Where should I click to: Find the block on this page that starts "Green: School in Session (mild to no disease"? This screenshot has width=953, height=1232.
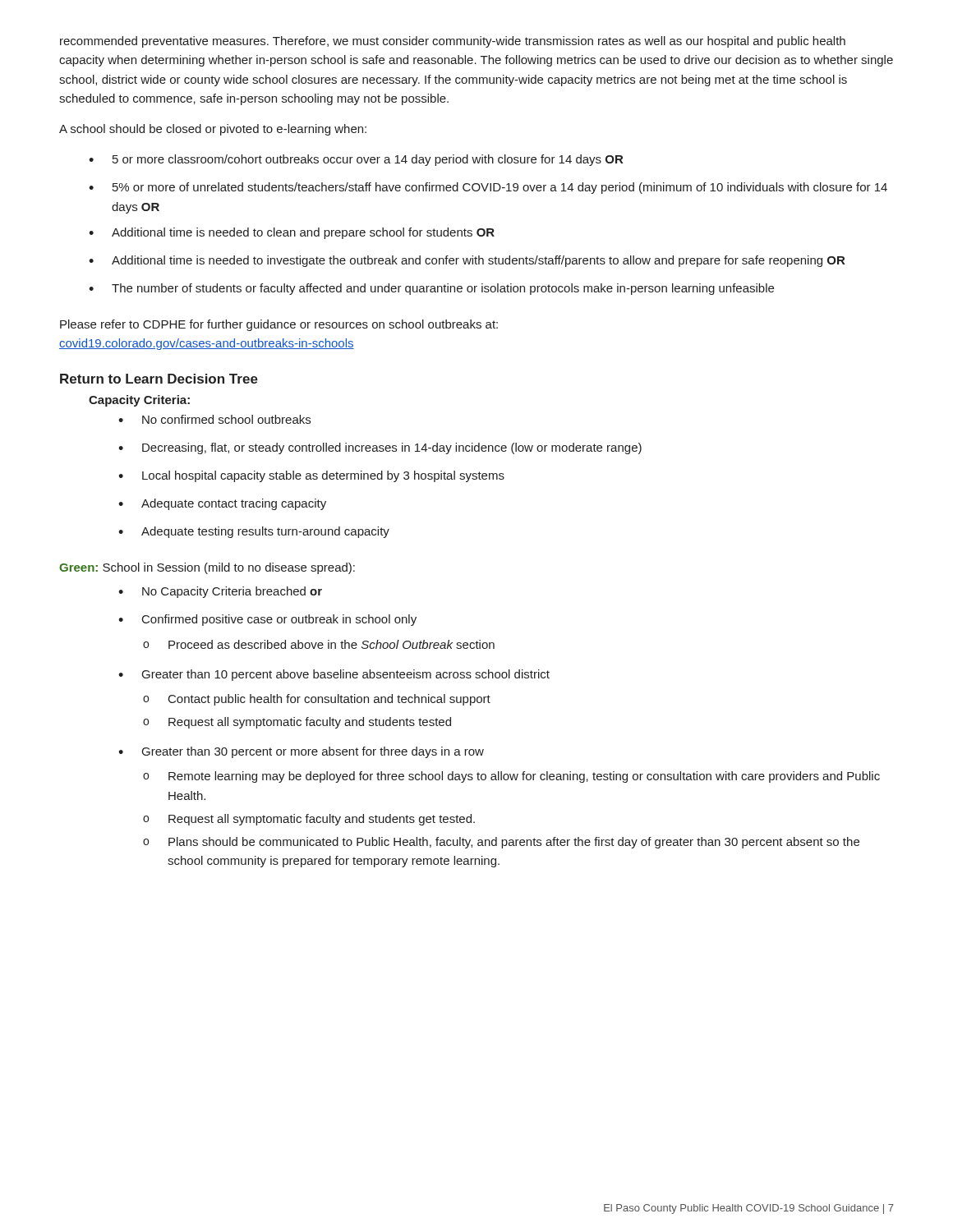(x=207, y=567)
